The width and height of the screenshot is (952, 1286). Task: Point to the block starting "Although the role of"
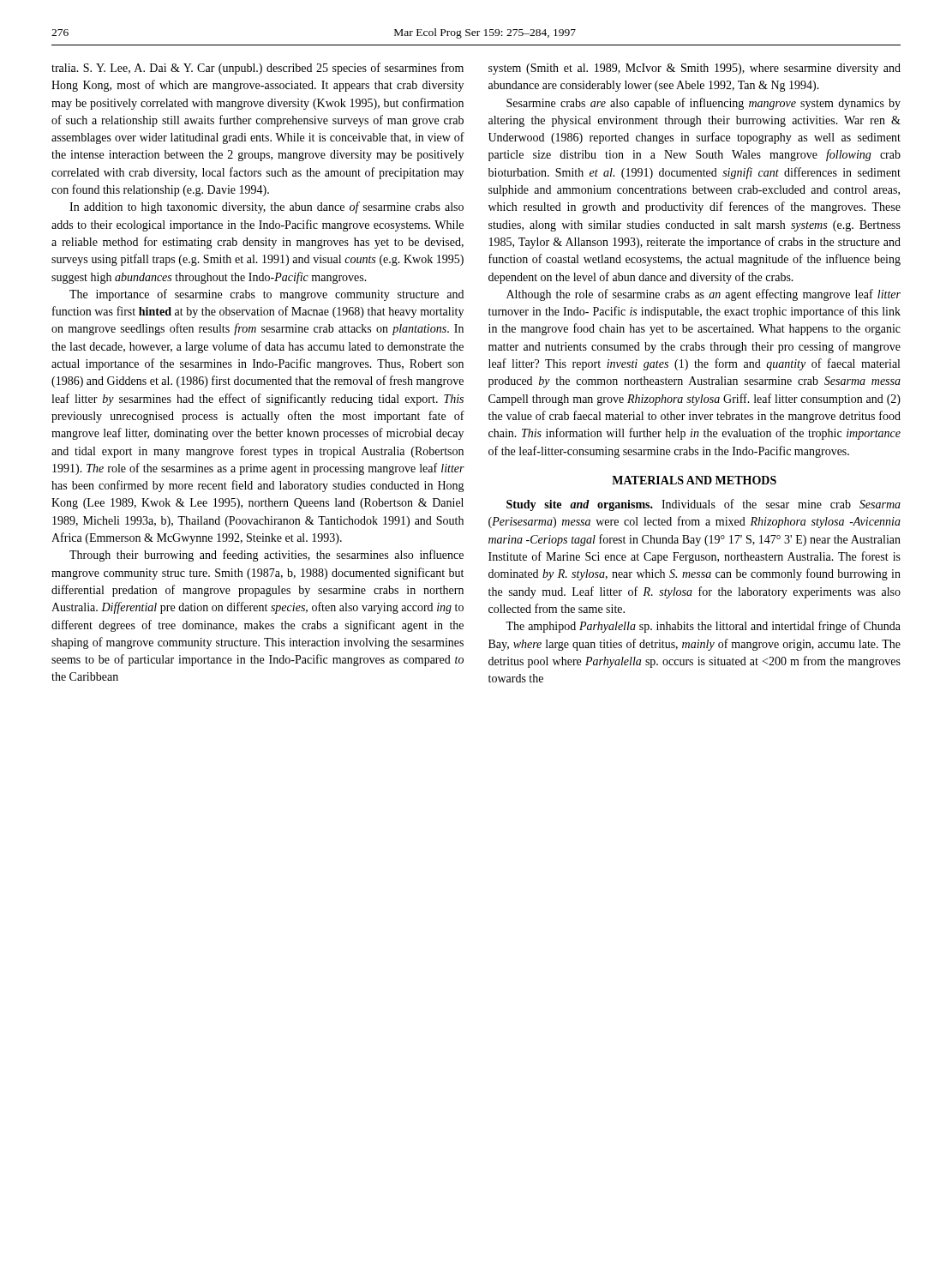[694, 373]
